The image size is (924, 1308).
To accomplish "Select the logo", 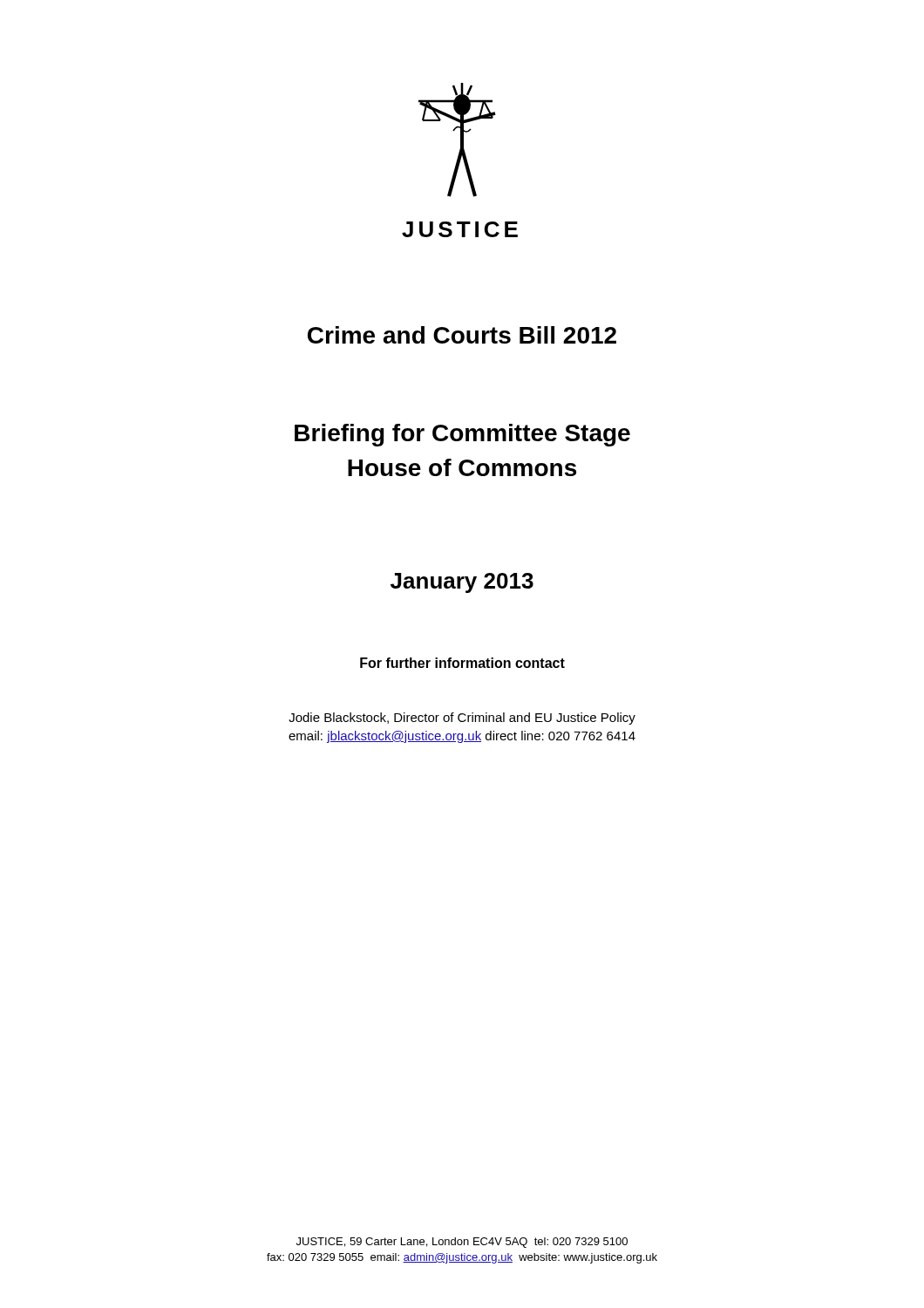I will click(462, 157).
